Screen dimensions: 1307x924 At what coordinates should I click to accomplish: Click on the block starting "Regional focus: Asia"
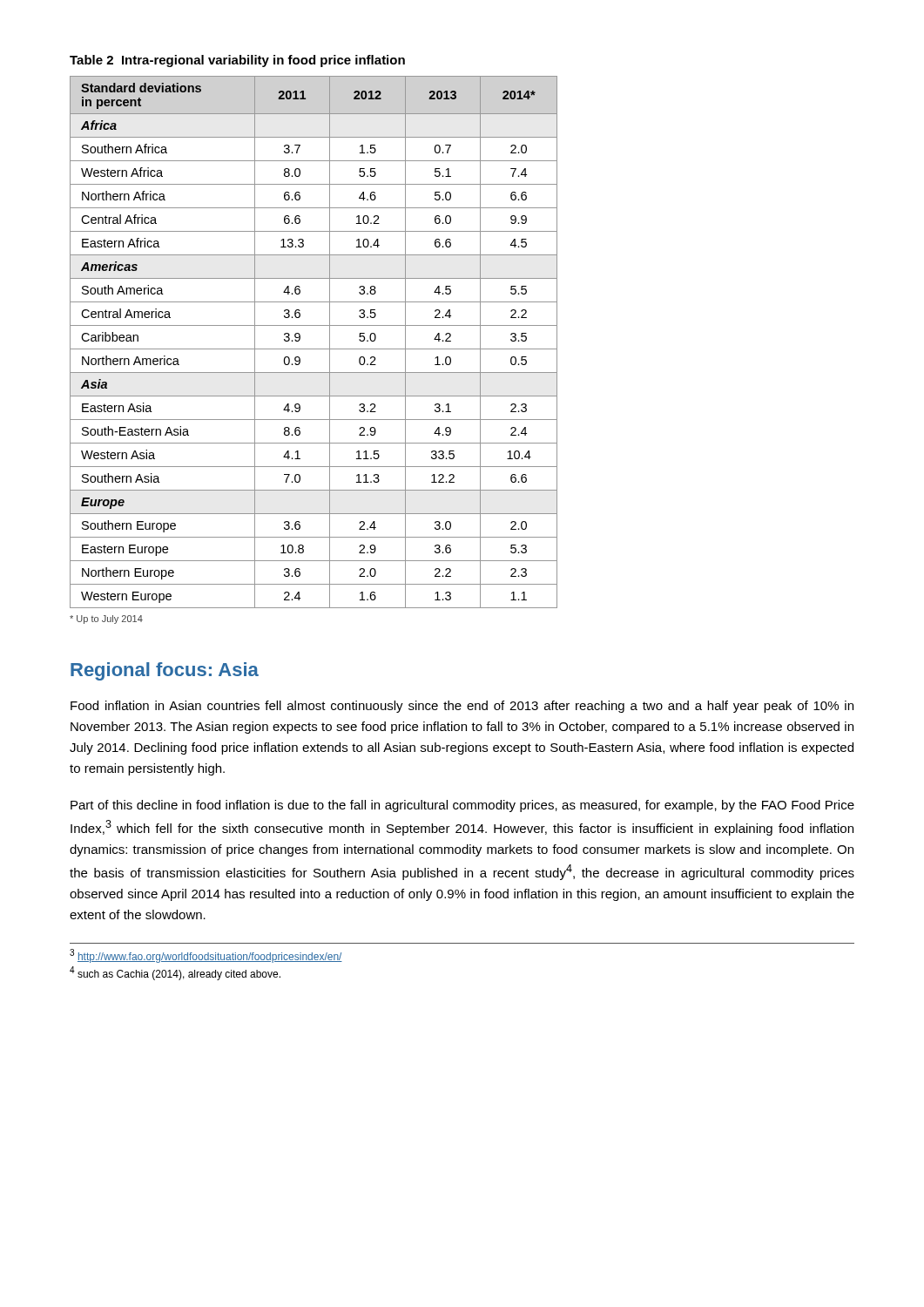[164, 670]
